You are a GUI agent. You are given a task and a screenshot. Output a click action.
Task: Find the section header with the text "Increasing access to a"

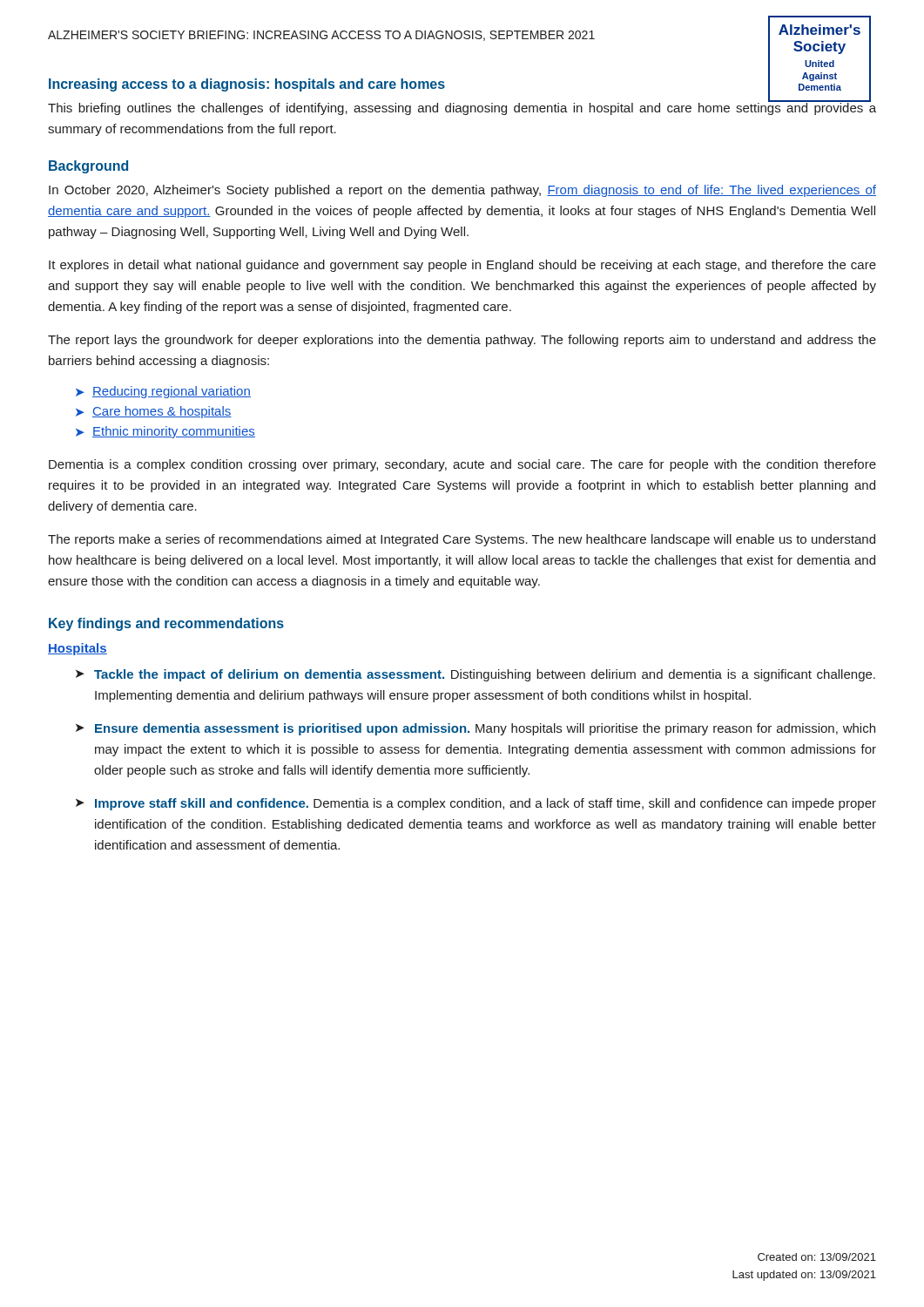pyautogui.click(x=247, y=84)
